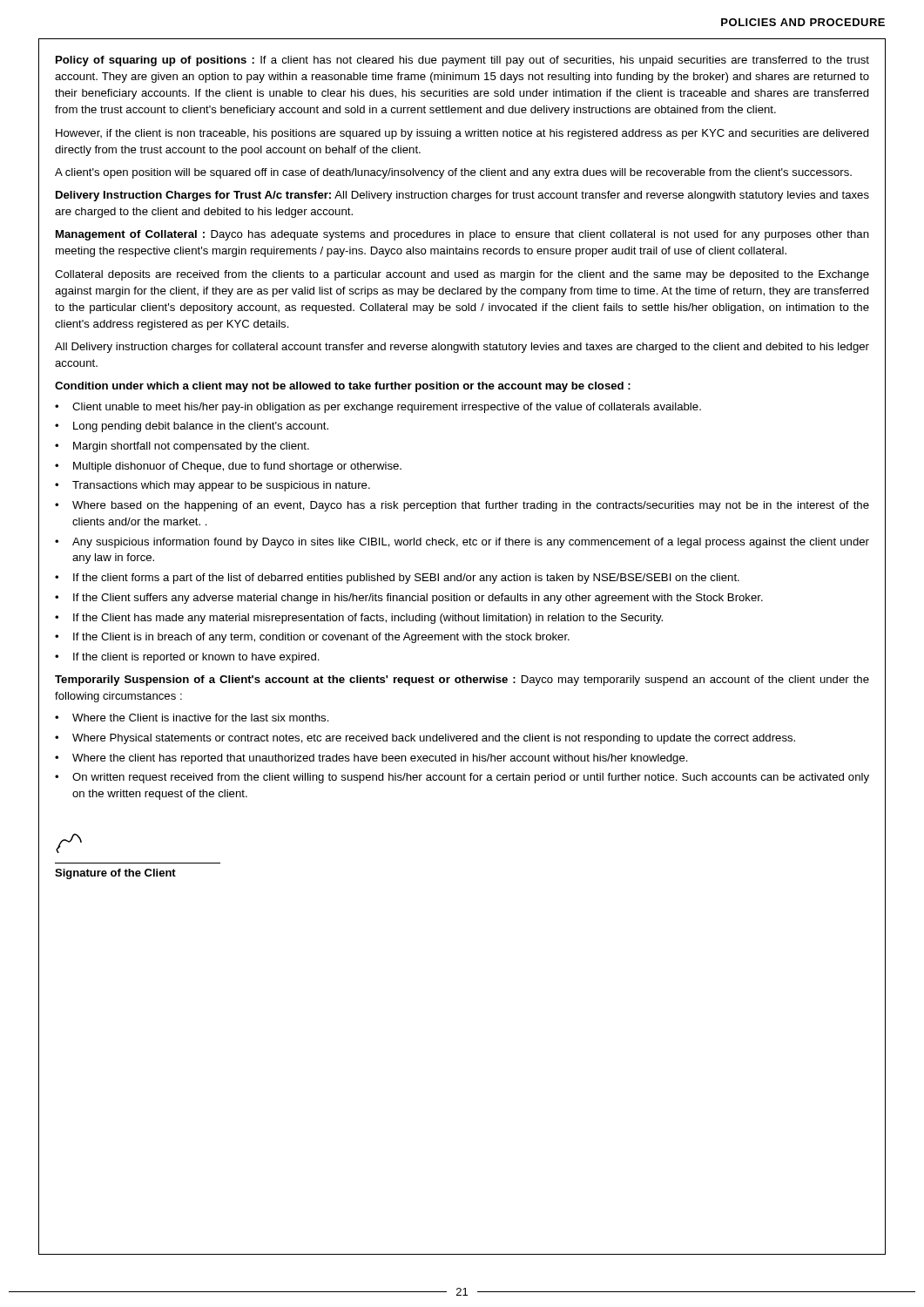924x1307 pixels.
Task: Find the text block starting "• If the Client is in breach of"
Action: point(462,638)
